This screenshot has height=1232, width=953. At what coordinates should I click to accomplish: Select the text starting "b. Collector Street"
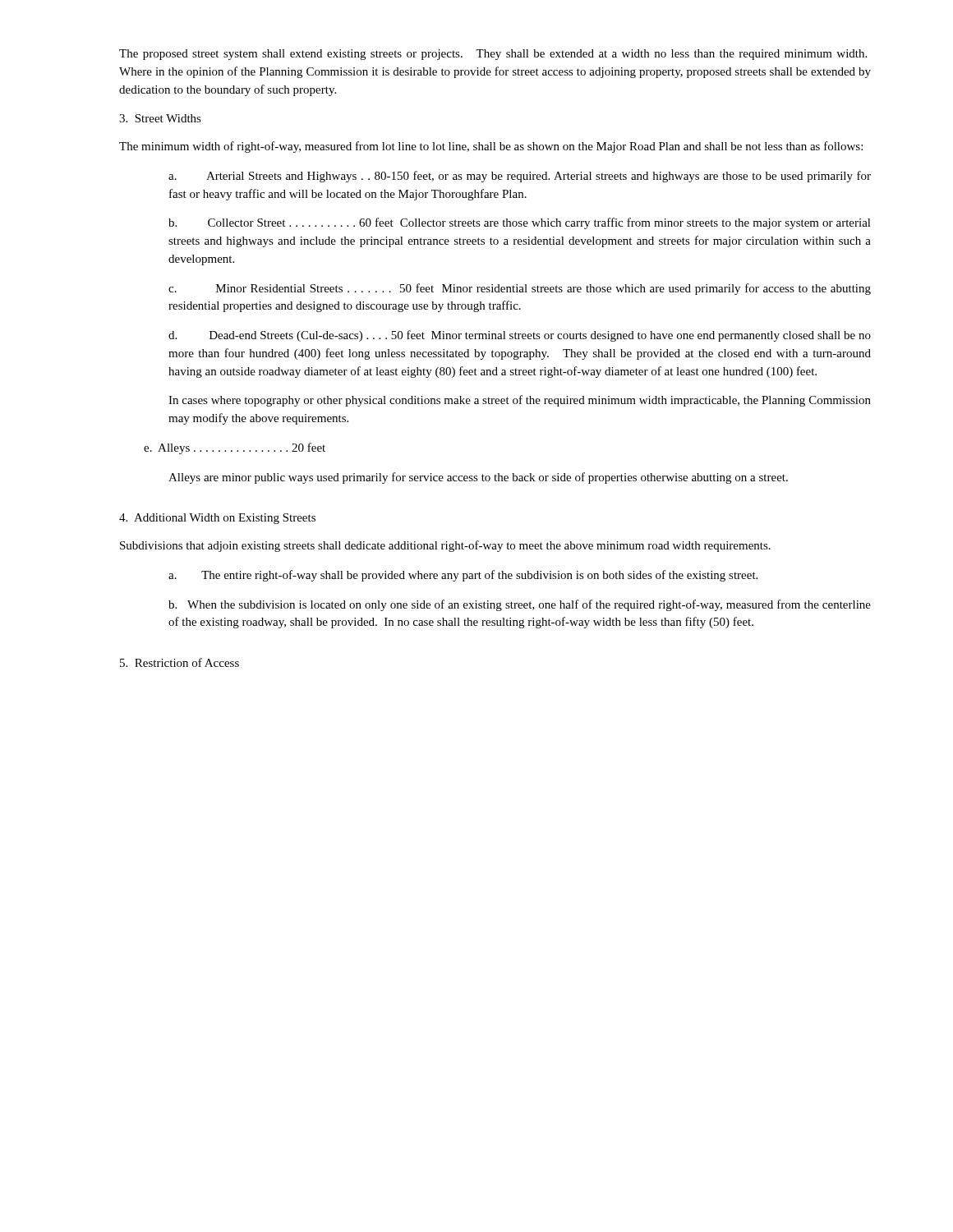click(520, 241)
